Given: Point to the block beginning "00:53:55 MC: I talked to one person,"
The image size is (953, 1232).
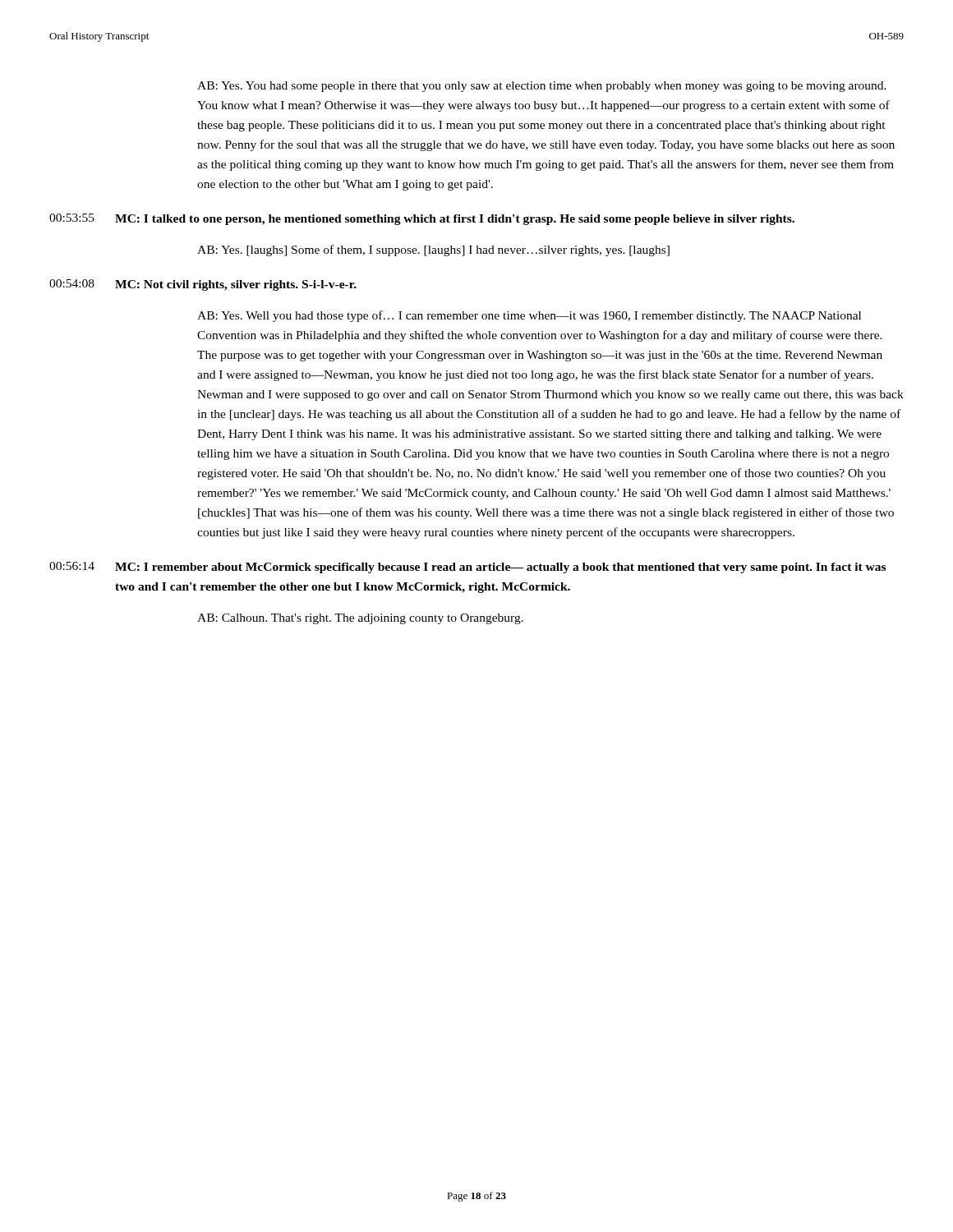Looking at the screenshot, I should coord(422,219).
